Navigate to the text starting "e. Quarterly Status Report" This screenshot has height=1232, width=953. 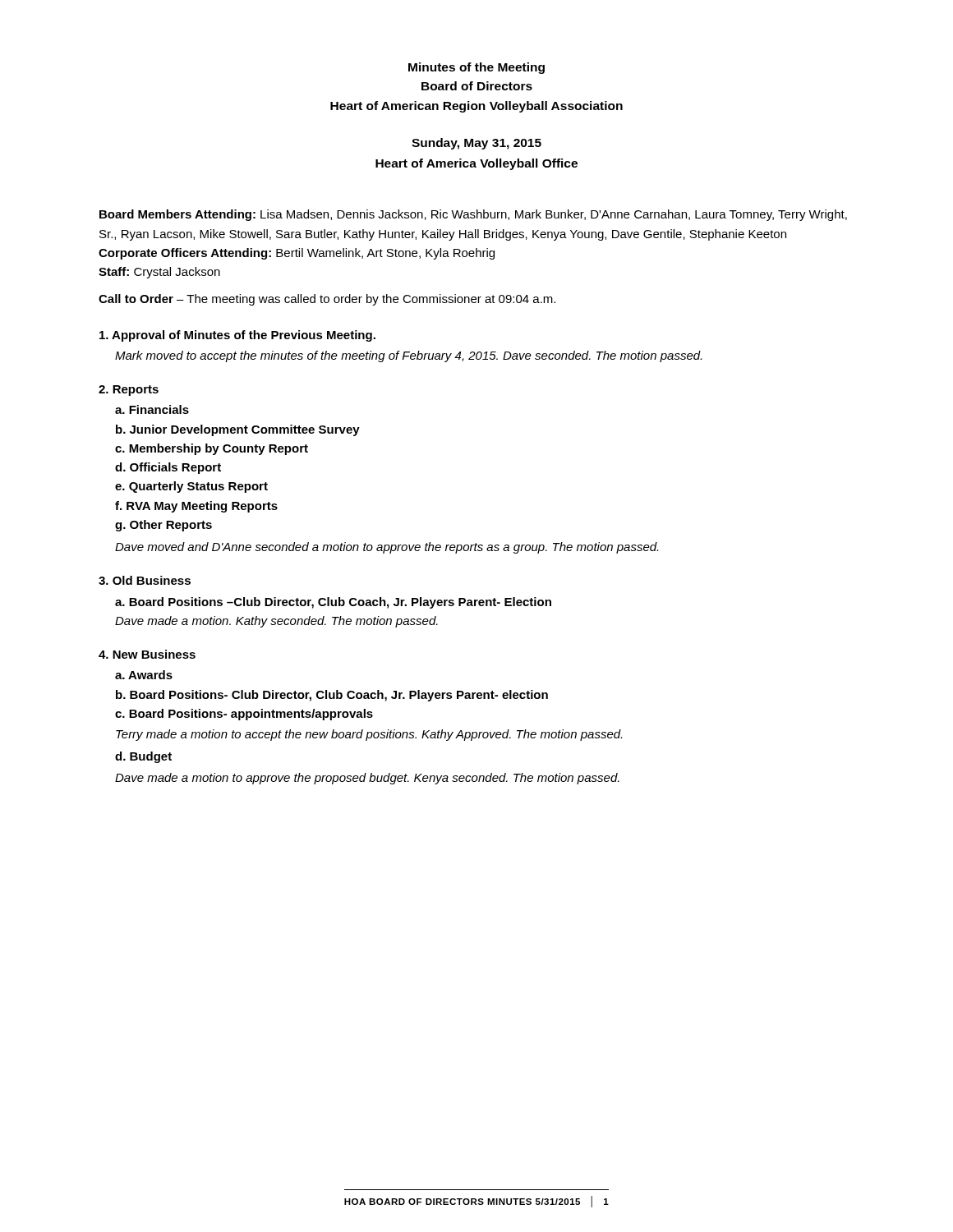191,486
